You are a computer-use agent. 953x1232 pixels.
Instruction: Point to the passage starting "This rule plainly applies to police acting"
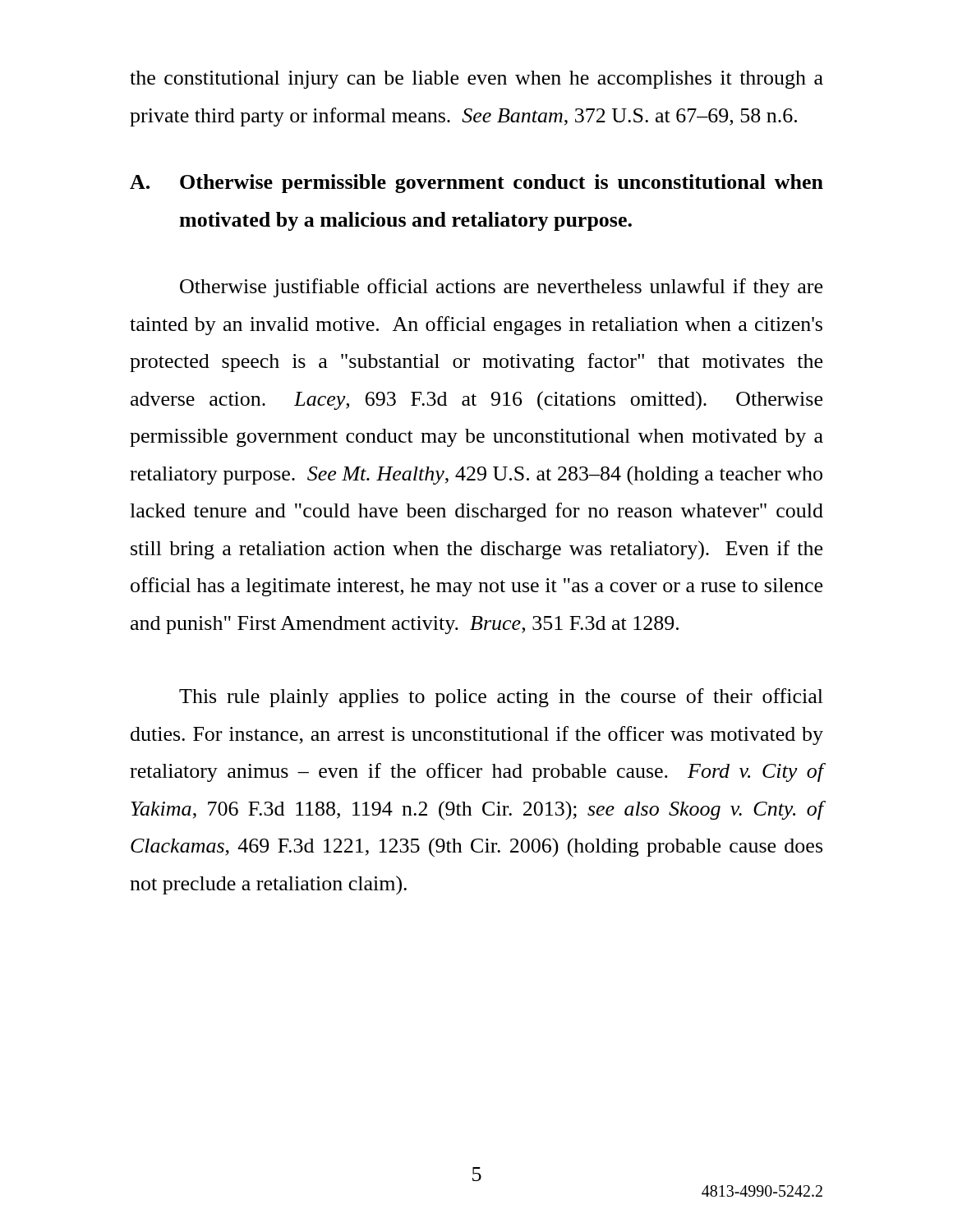pos(501,698)
